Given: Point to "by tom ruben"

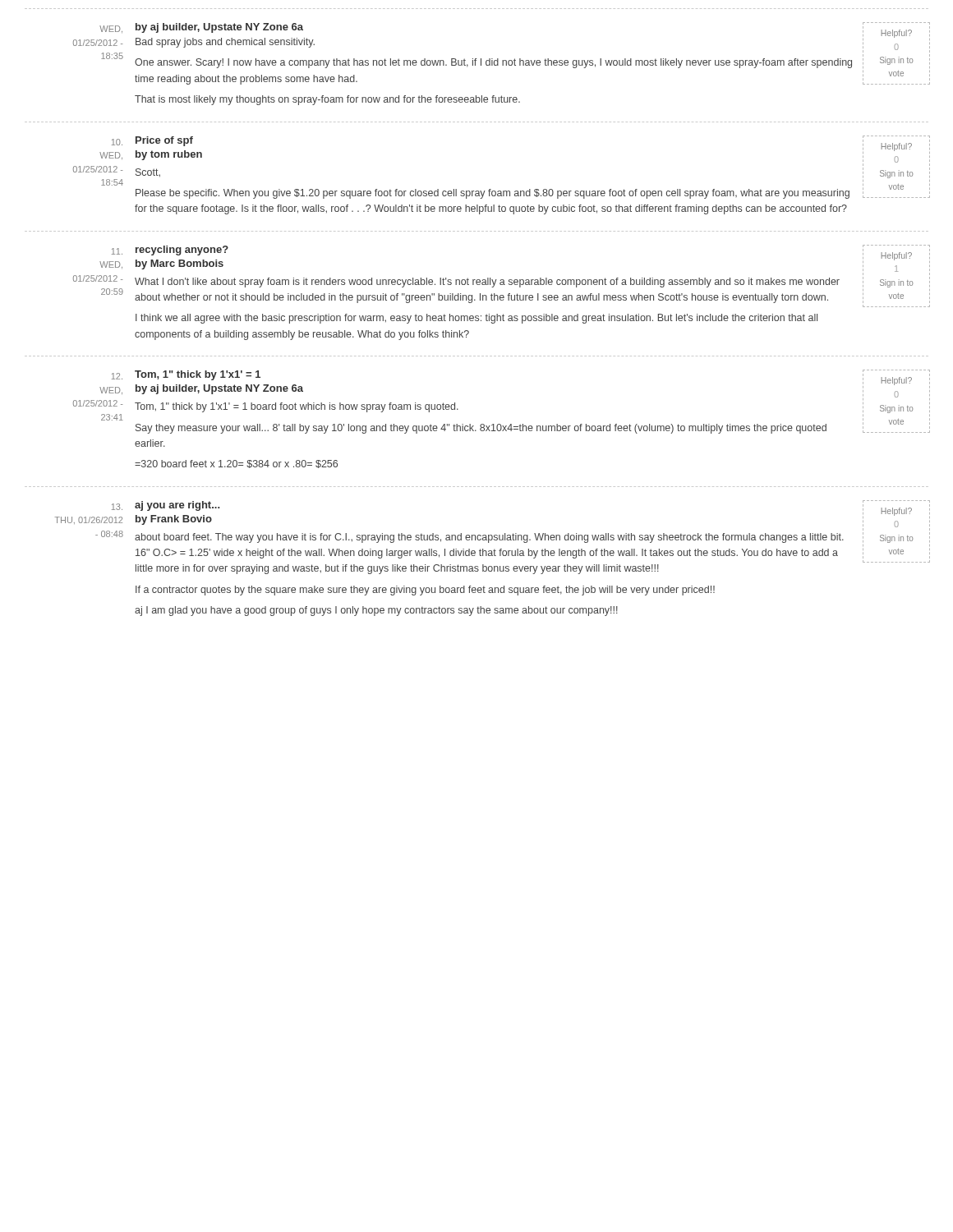Looking at the screenshot, I should pyautogui.click(x=169, y=154).
